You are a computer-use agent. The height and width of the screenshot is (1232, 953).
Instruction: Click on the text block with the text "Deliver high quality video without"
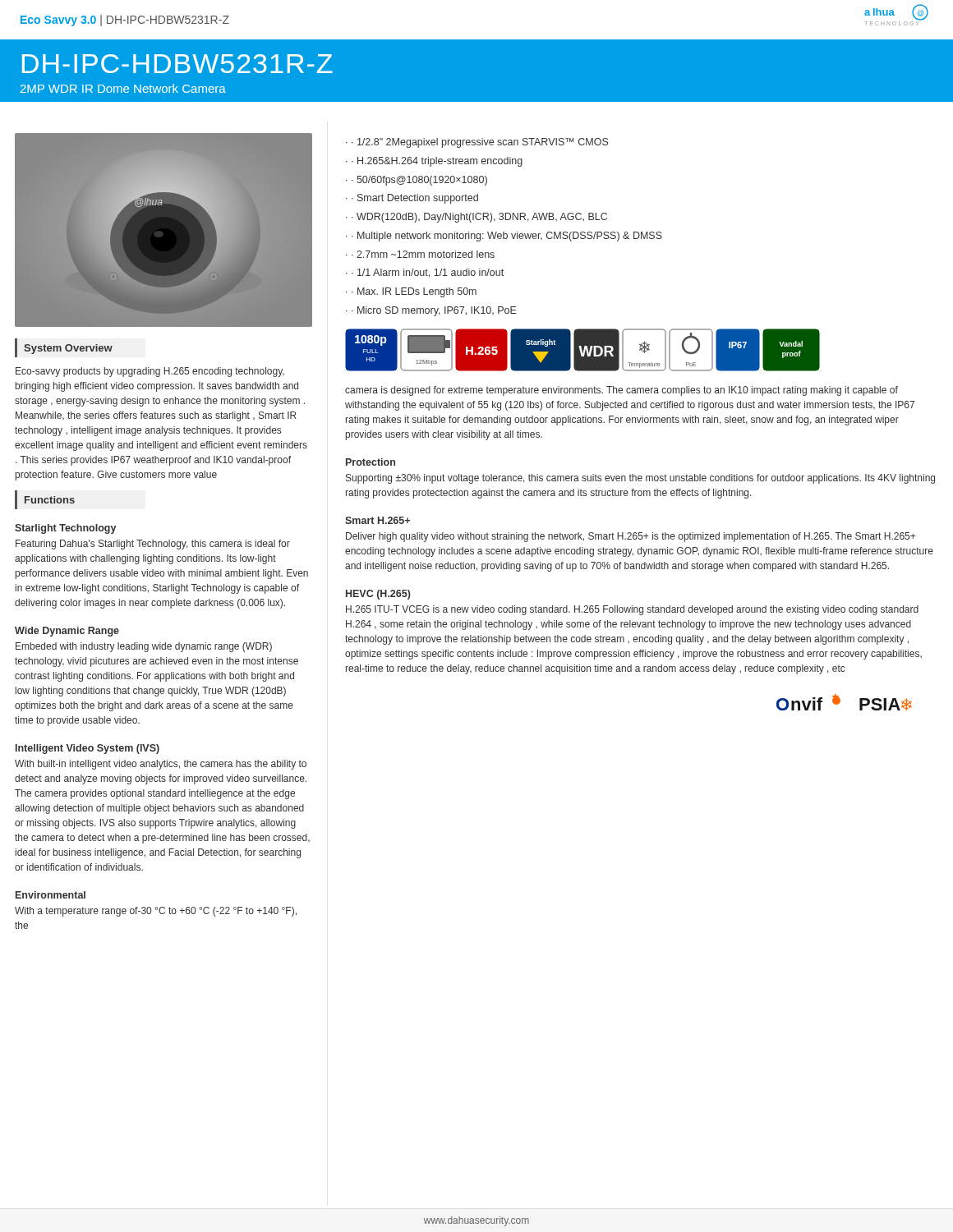[639, 551]
